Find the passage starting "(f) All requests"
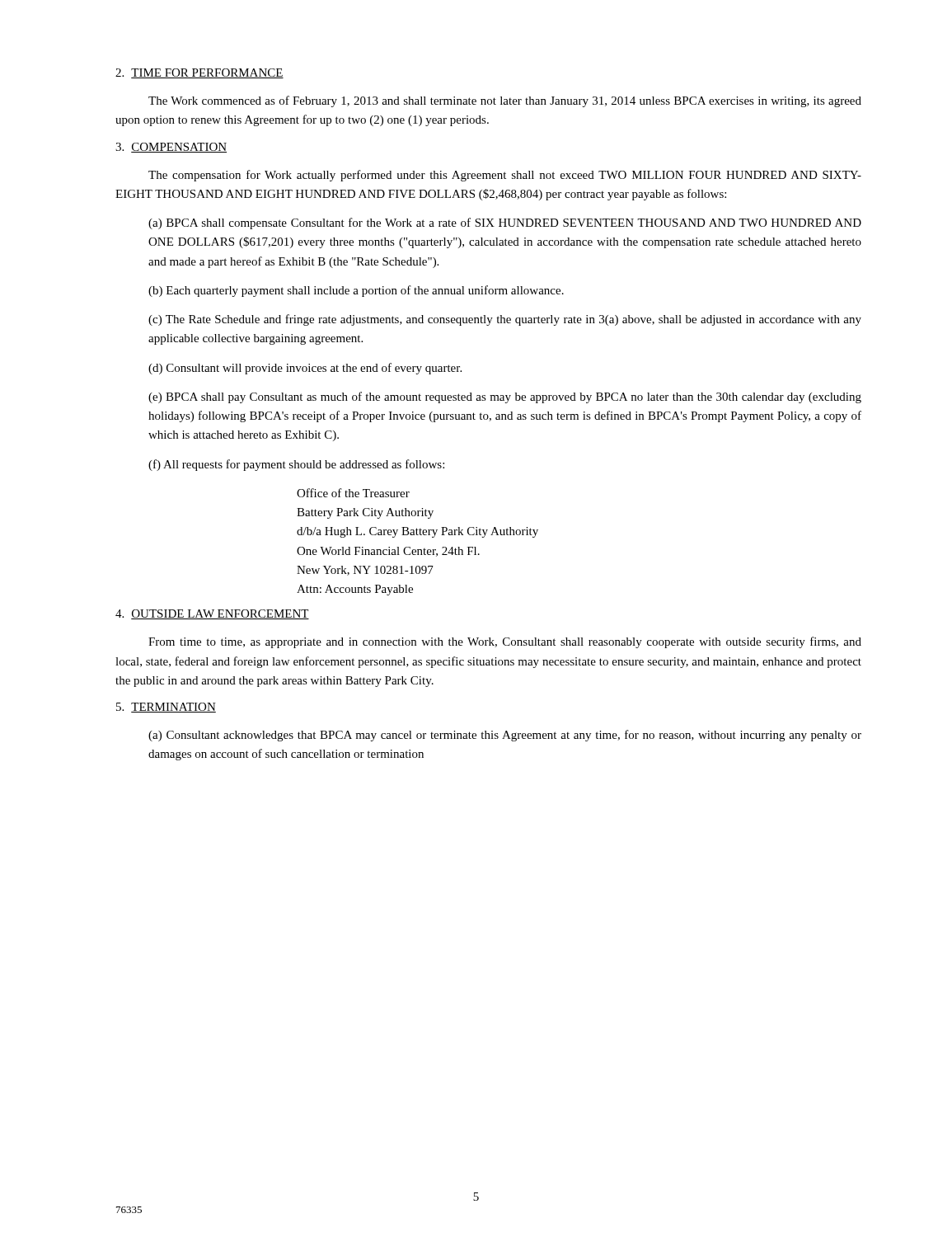This screenshot has width=952, height=1237. [297, 464]
